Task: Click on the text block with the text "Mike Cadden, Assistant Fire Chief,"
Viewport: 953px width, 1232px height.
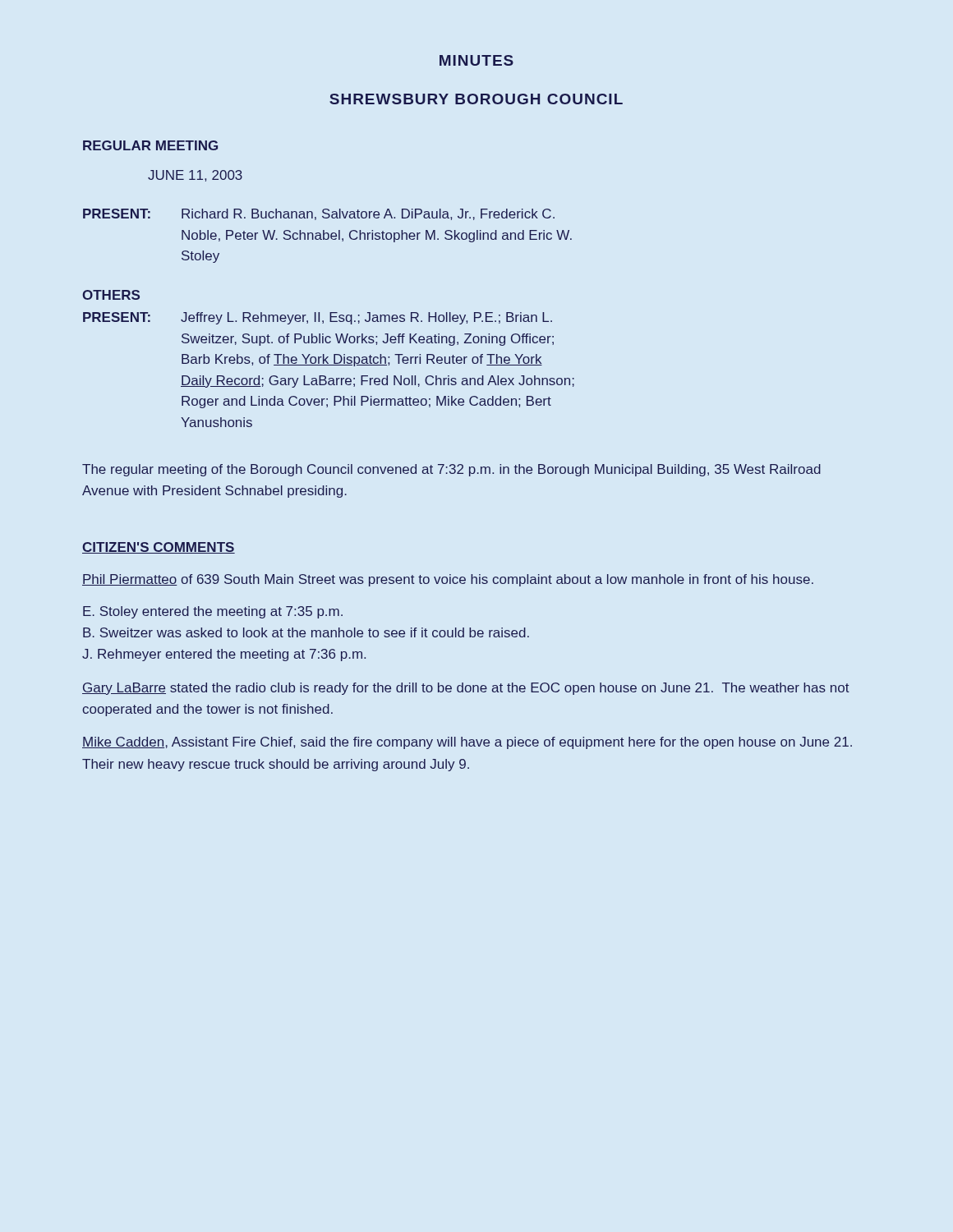Action: pos(470,753)
